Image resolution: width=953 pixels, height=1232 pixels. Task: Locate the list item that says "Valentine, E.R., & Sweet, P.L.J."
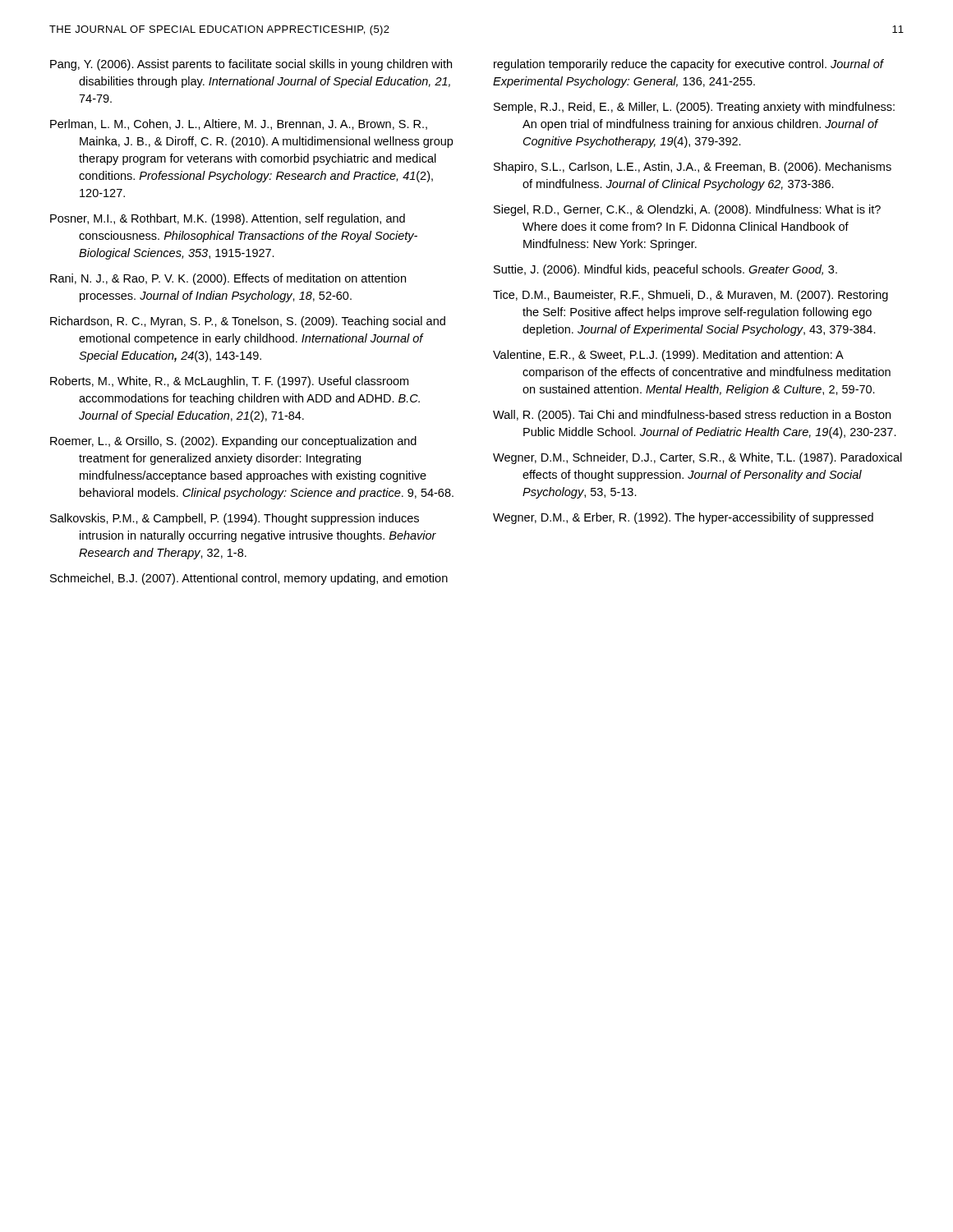pyautogui.click(x=692, y=372)
